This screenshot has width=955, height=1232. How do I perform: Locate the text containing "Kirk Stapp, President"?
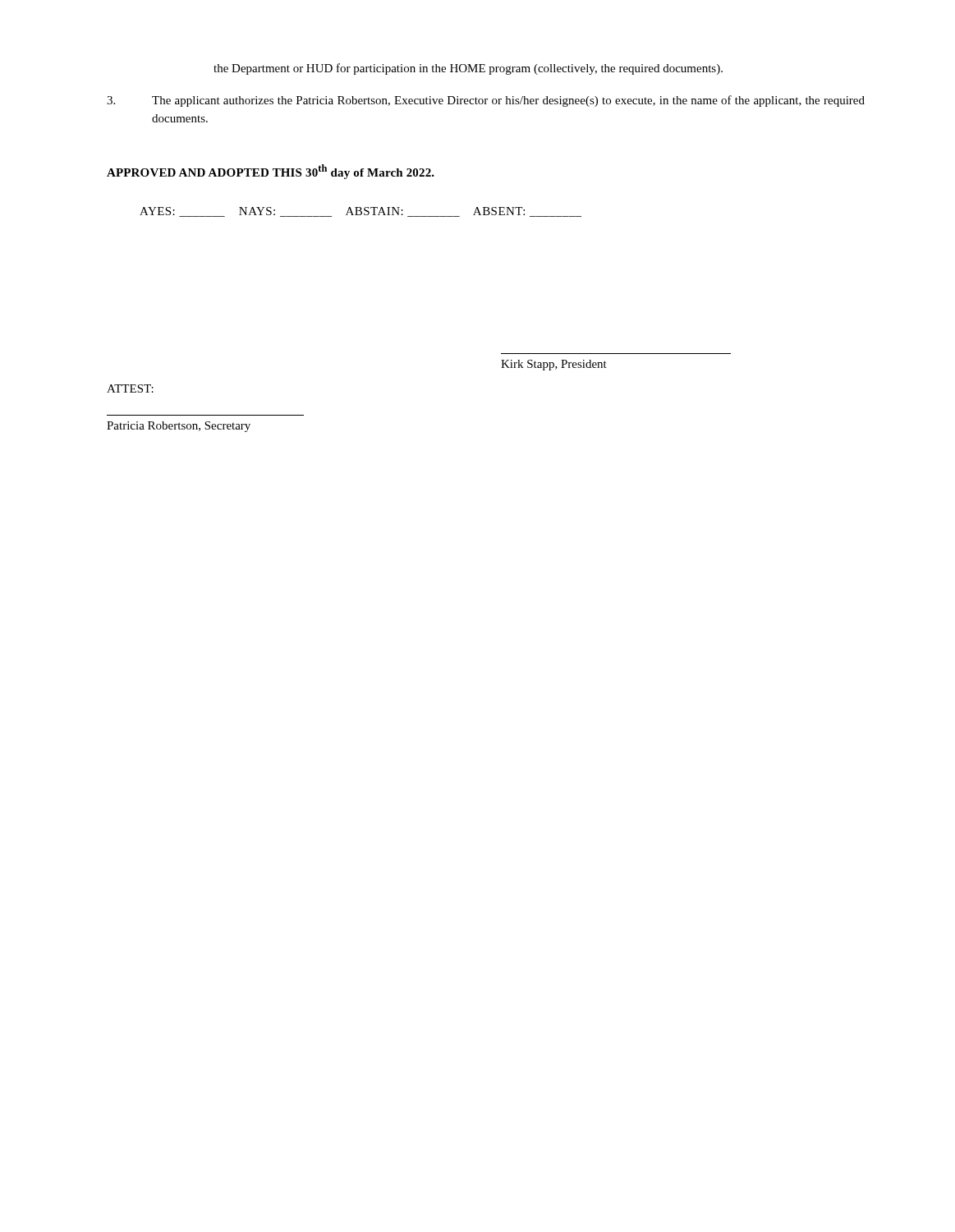point(616,362)
